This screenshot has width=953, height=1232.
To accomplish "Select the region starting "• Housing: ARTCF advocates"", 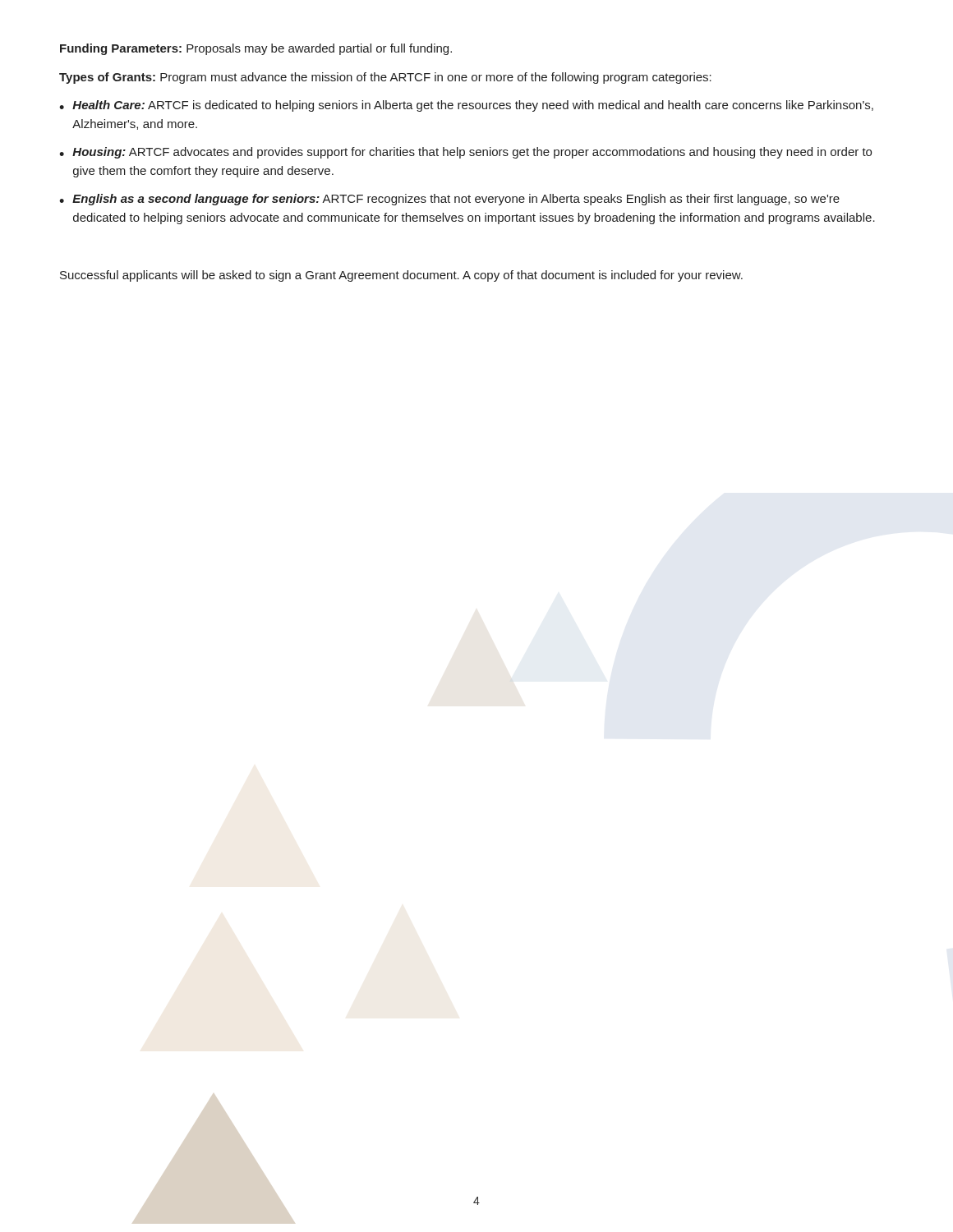I will [x=476, y=161].
